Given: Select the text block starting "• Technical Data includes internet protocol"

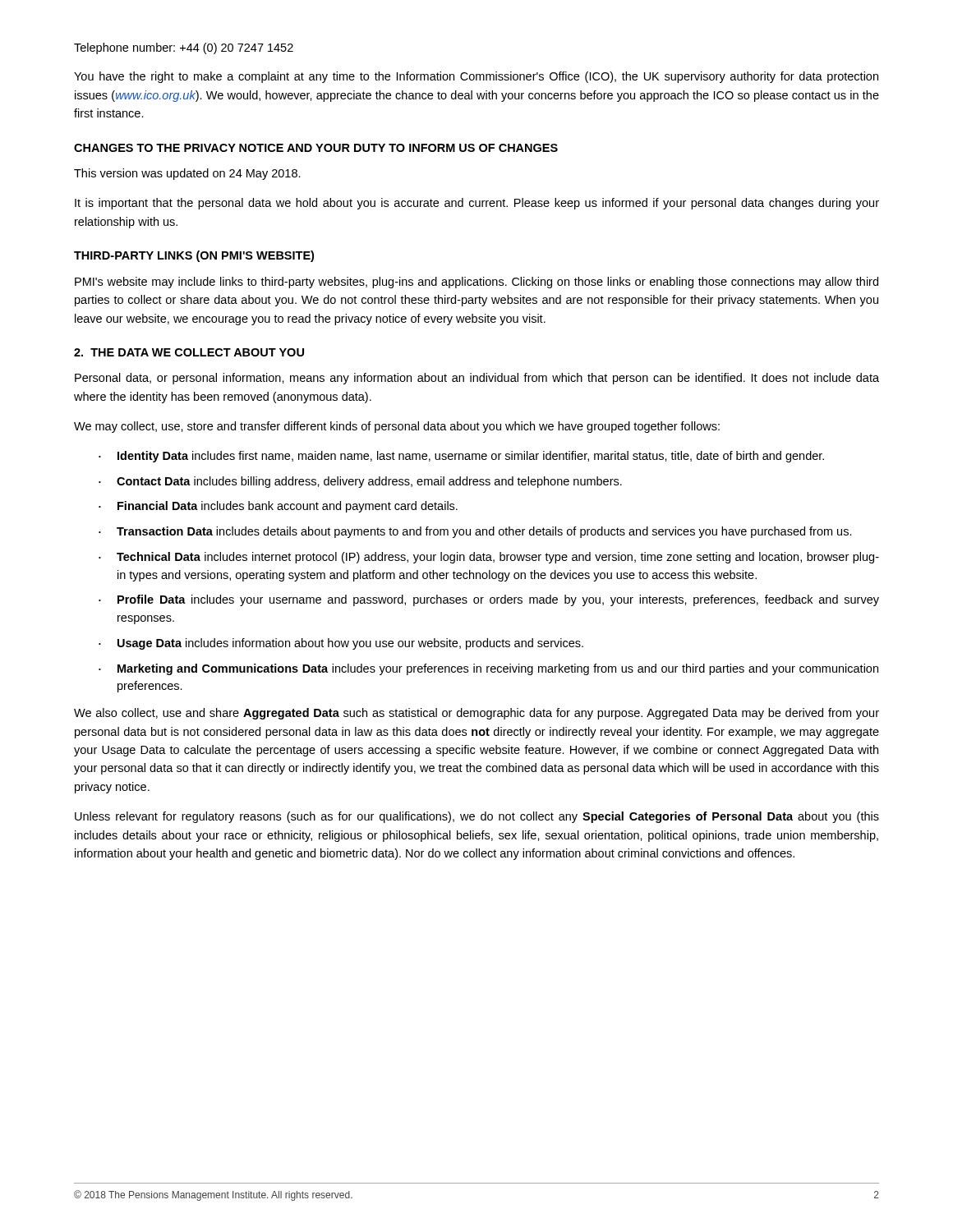Looking at the screenshot, I should pyautogui.click(x=489, y=566).
